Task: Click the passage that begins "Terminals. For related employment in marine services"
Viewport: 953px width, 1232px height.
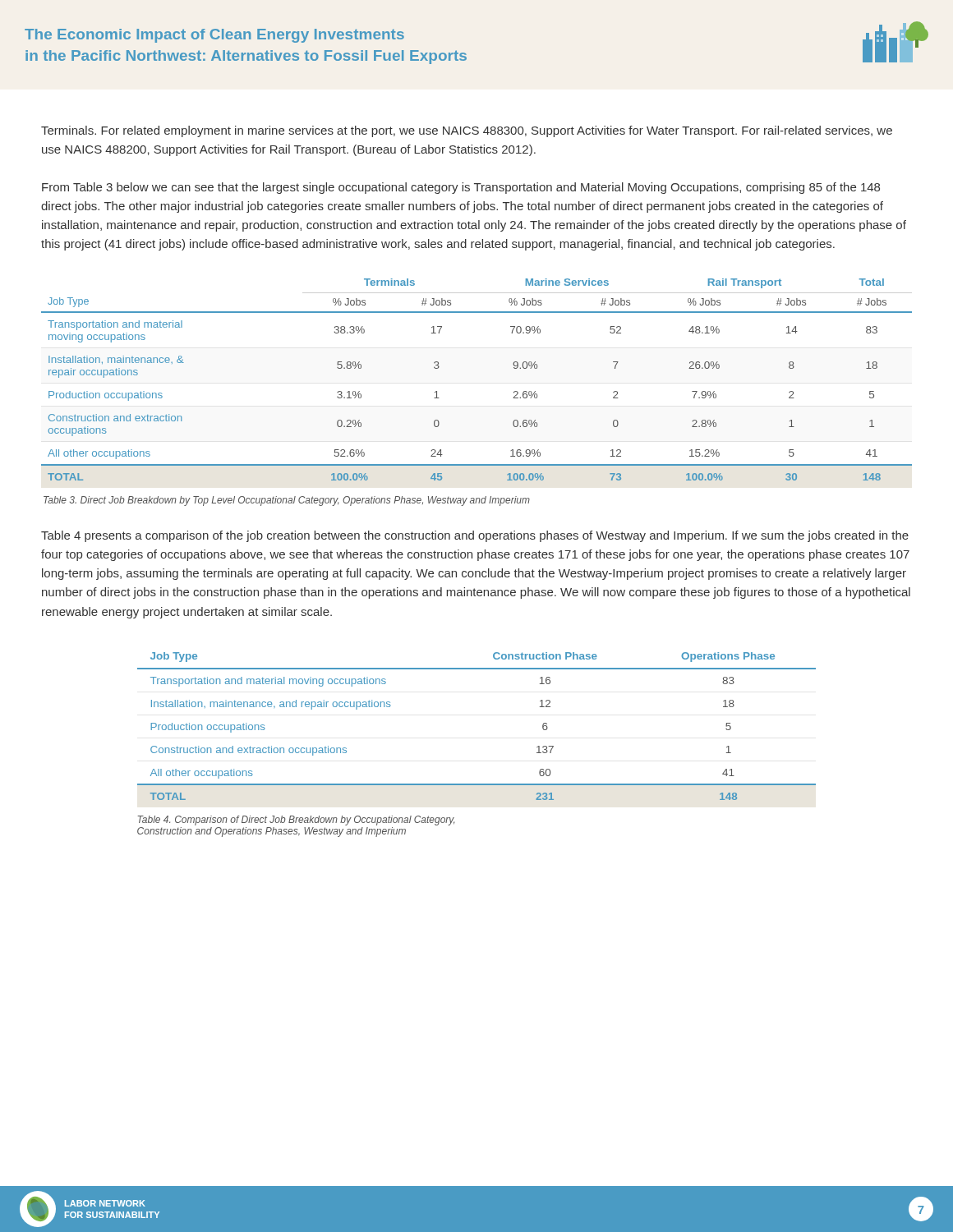Action: (x=467, y=140)
